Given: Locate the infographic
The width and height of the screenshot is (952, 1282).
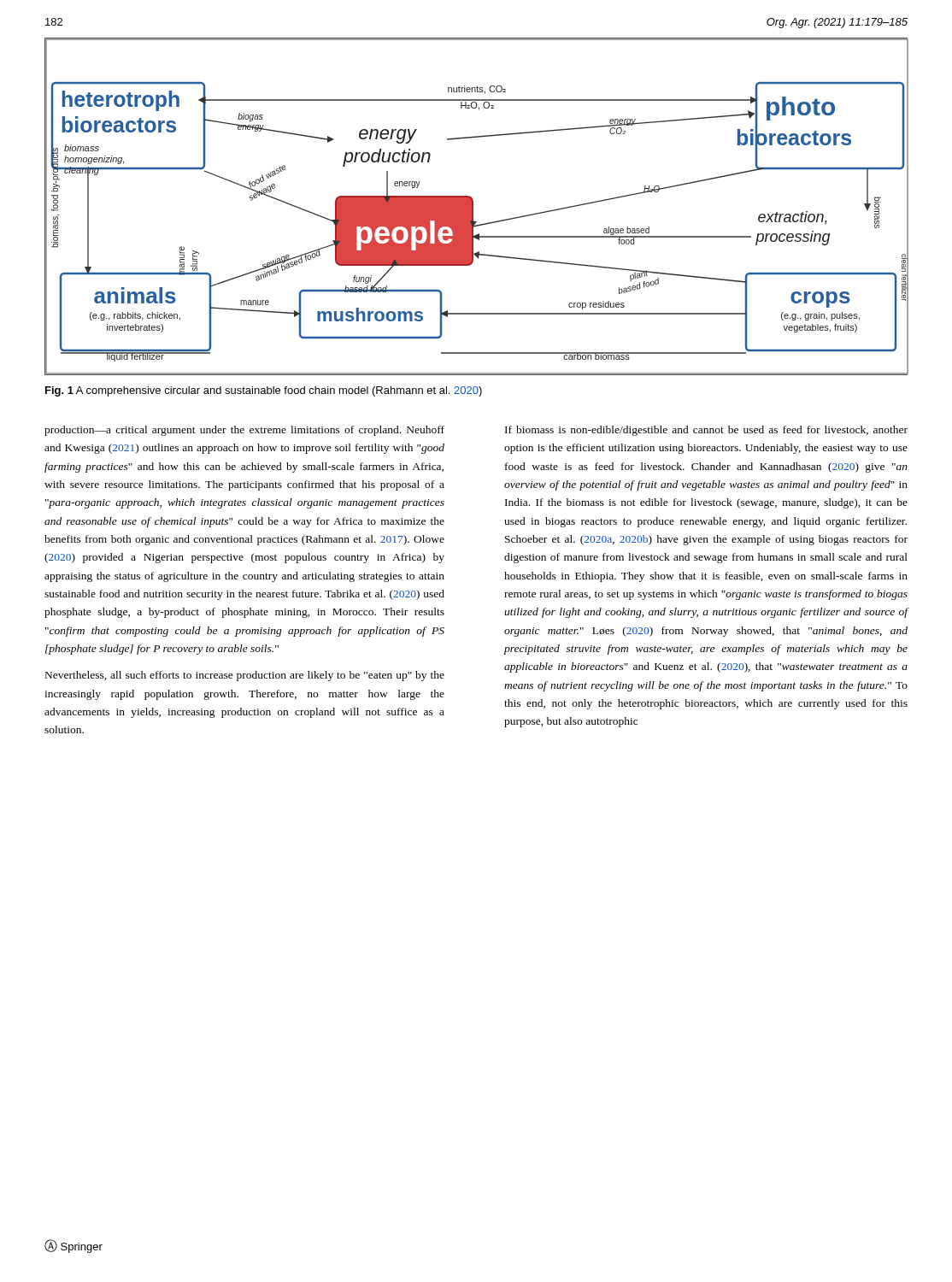Looking at the screenshot, I should point(476,206).
